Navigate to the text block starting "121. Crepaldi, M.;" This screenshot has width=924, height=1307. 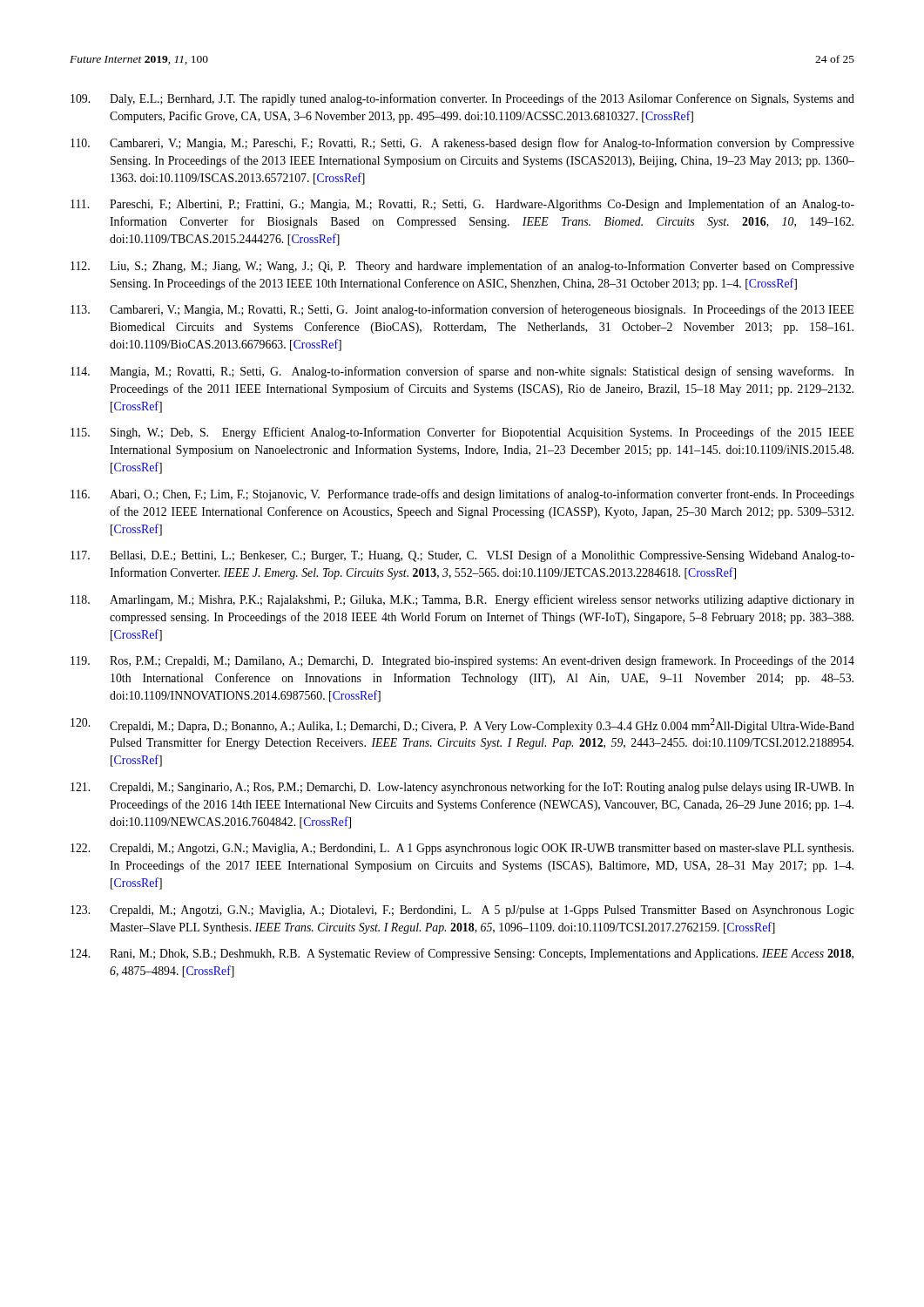[x=462, y=805]
